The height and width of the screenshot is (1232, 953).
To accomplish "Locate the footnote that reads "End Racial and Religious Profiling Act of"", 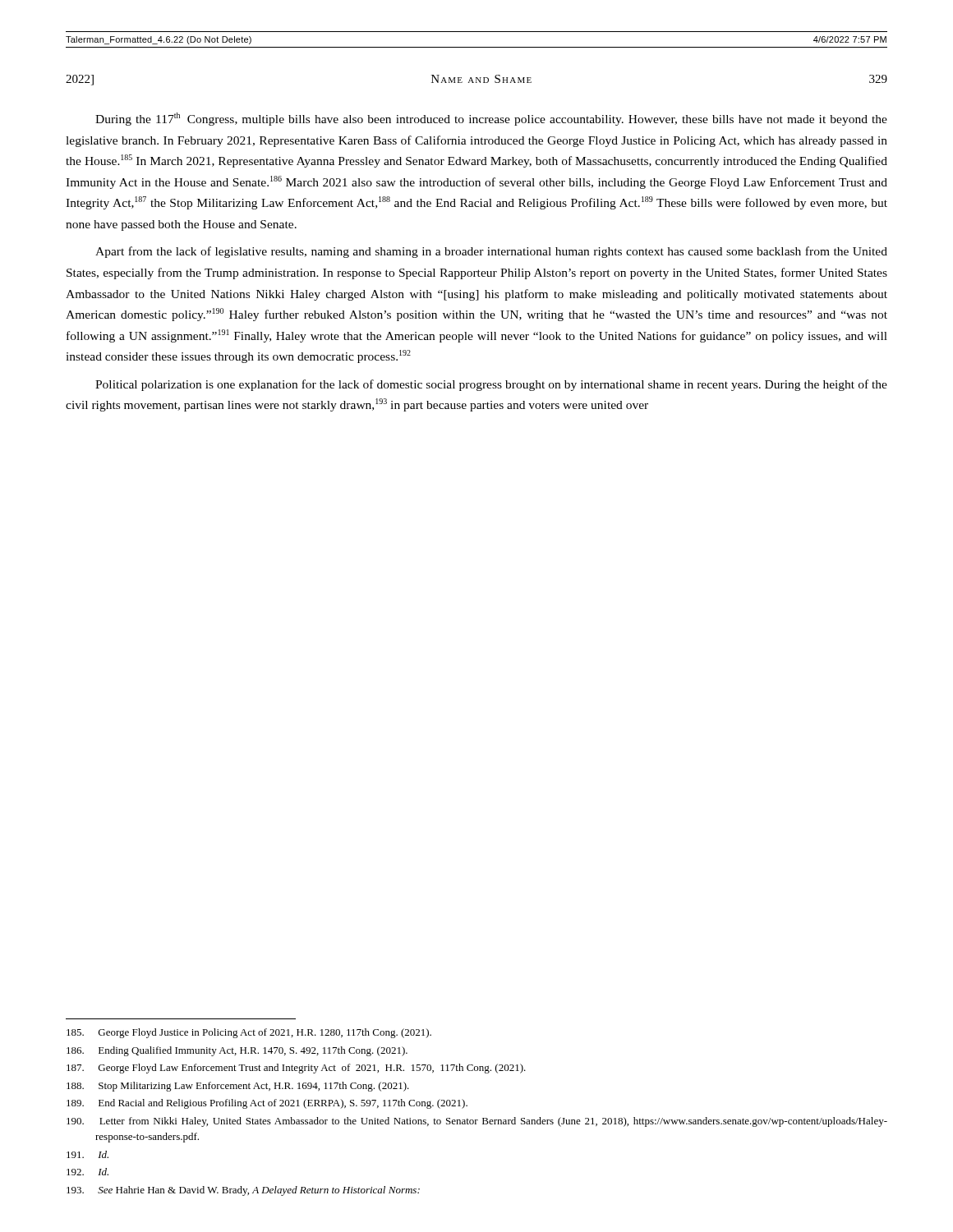I will tap(476, 1103).
